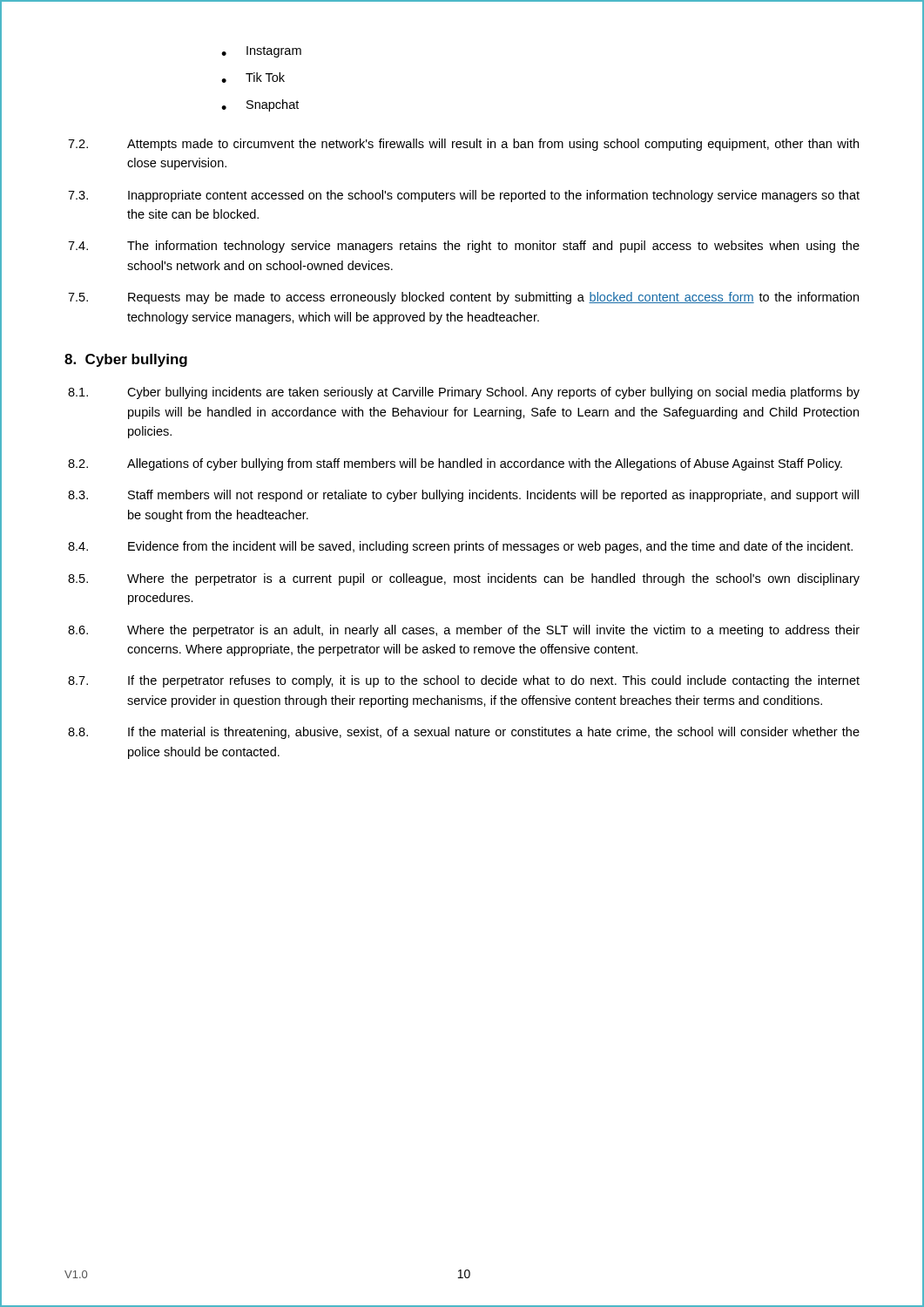Find the block on this page that starts "8.8. If the material is threatening, abusive, sexist,"
924x1307 pixels.
462,742
